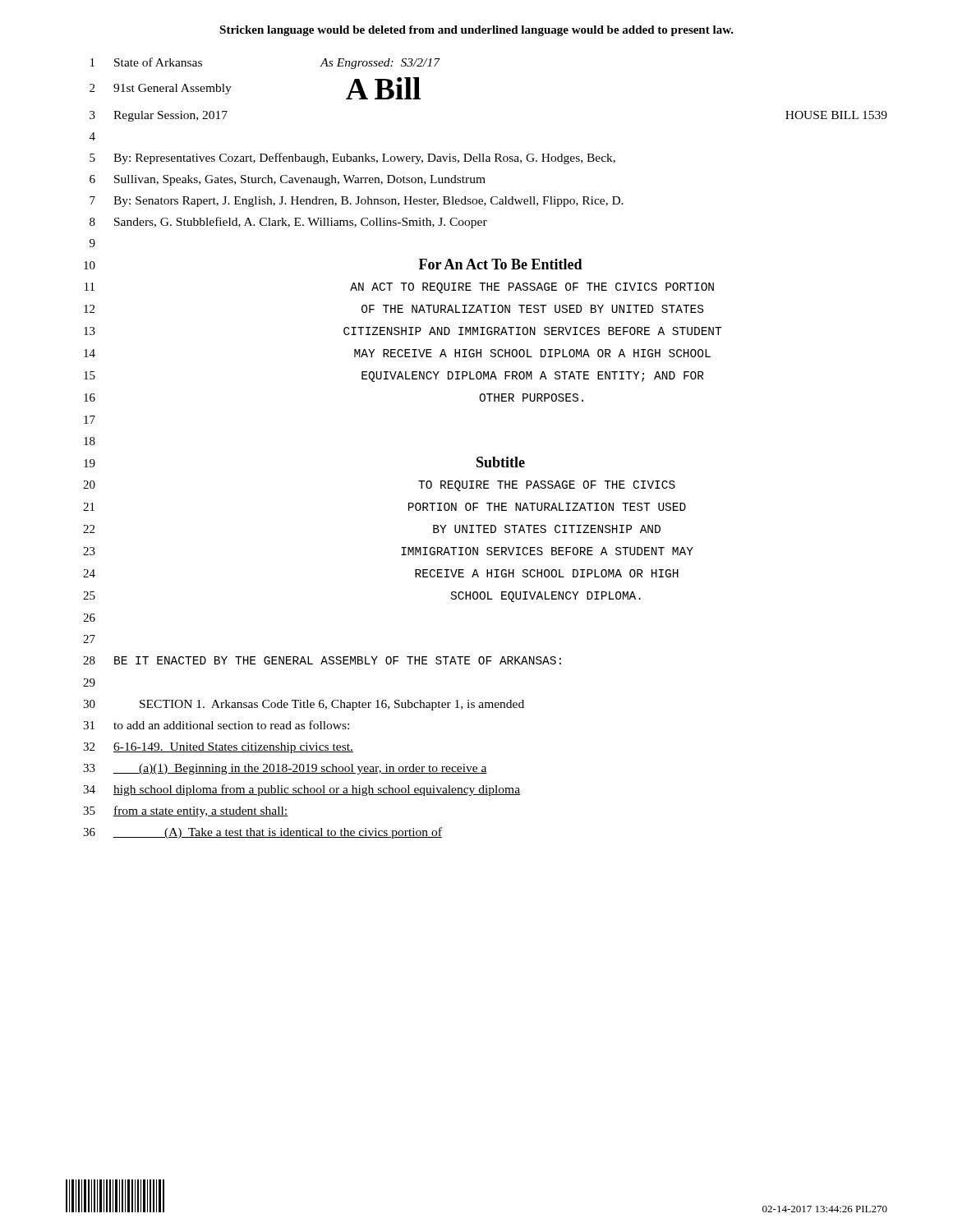Image resolution: width=953 pixels, height=1232 pixels.
Task: Navigate to the block starting "22 BY UNITED STATES CITIZENSHIP"
Action: coord(476,529)
